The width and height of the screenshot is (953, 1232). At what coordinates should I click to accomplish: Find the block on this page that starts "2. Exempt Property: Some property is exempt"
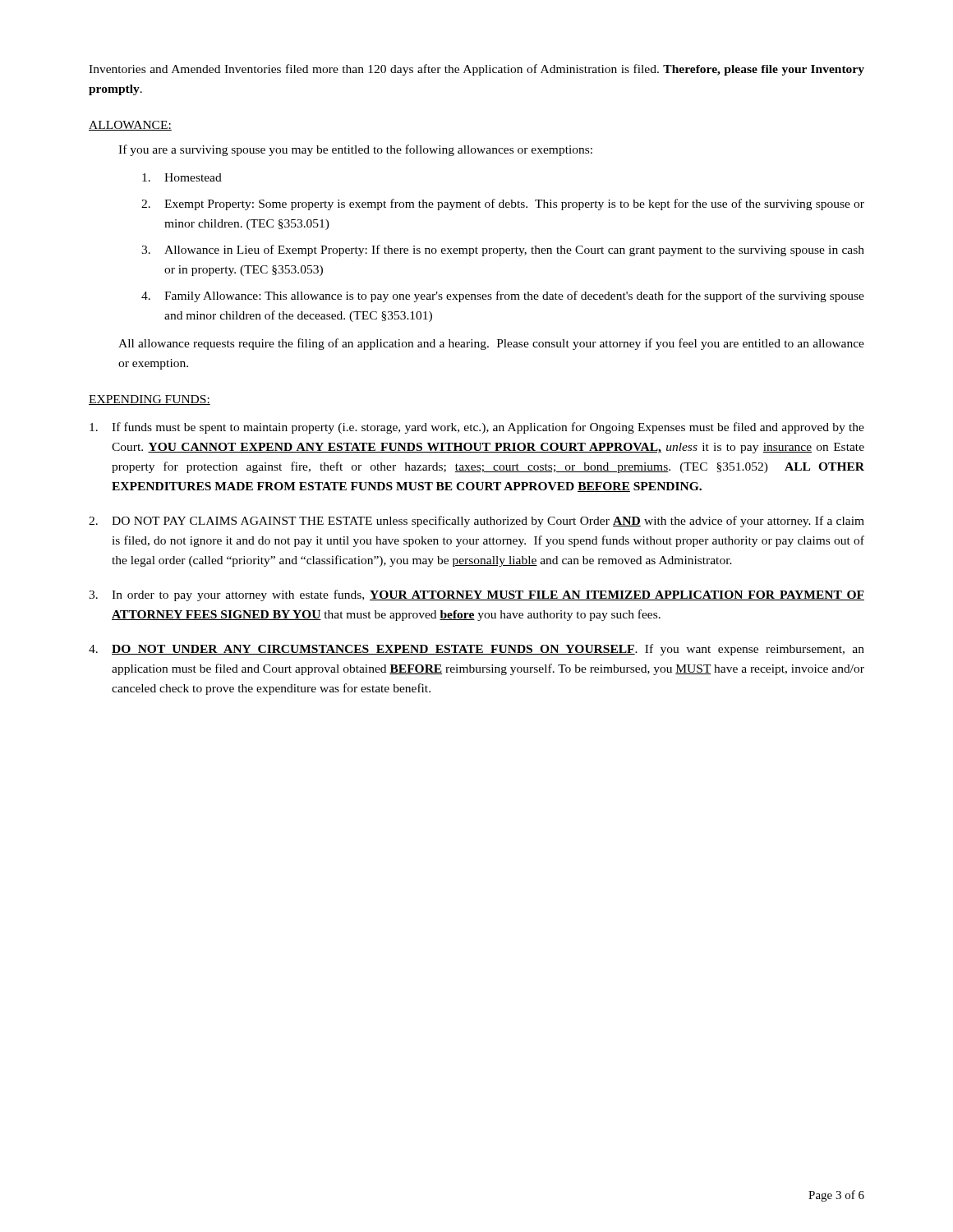click(x=503, y=214)
